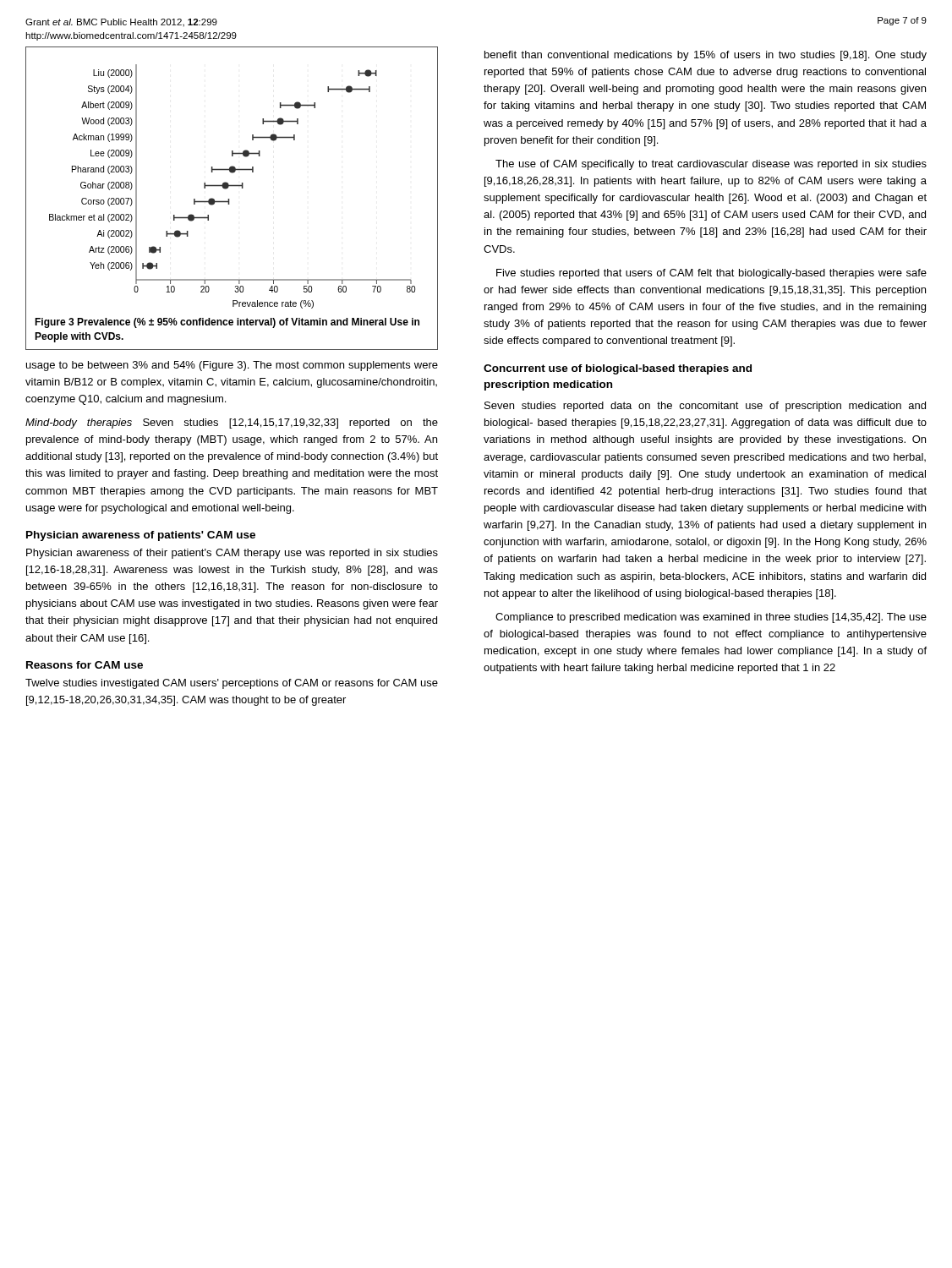Viewport: 952px width, 1268px height.
Task: Locate the text block starting "Seven studies reported data on the"
Action: 705,499
